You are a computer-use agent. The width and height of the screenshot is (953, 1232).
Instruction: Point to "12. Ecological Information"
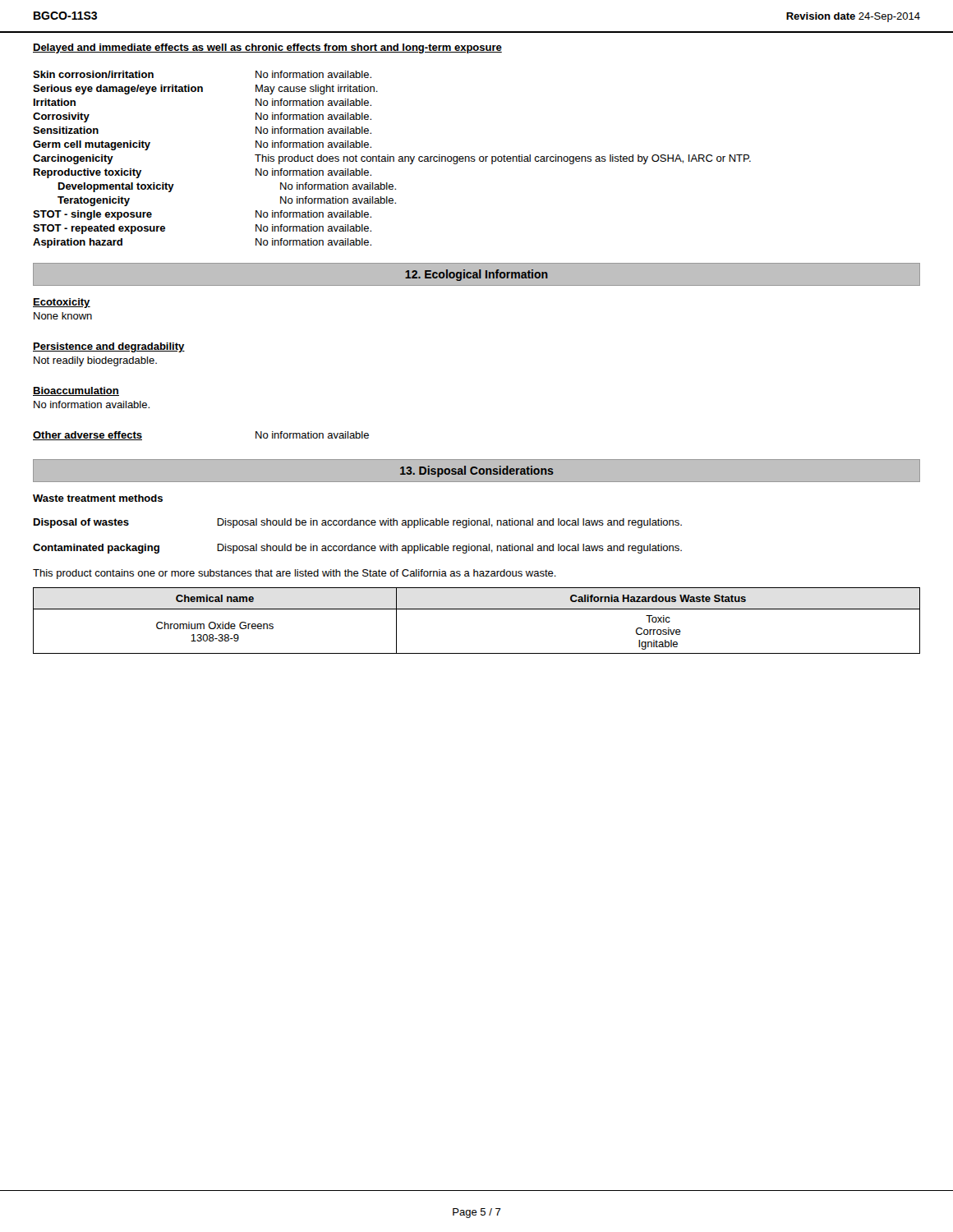pos(476,274)
